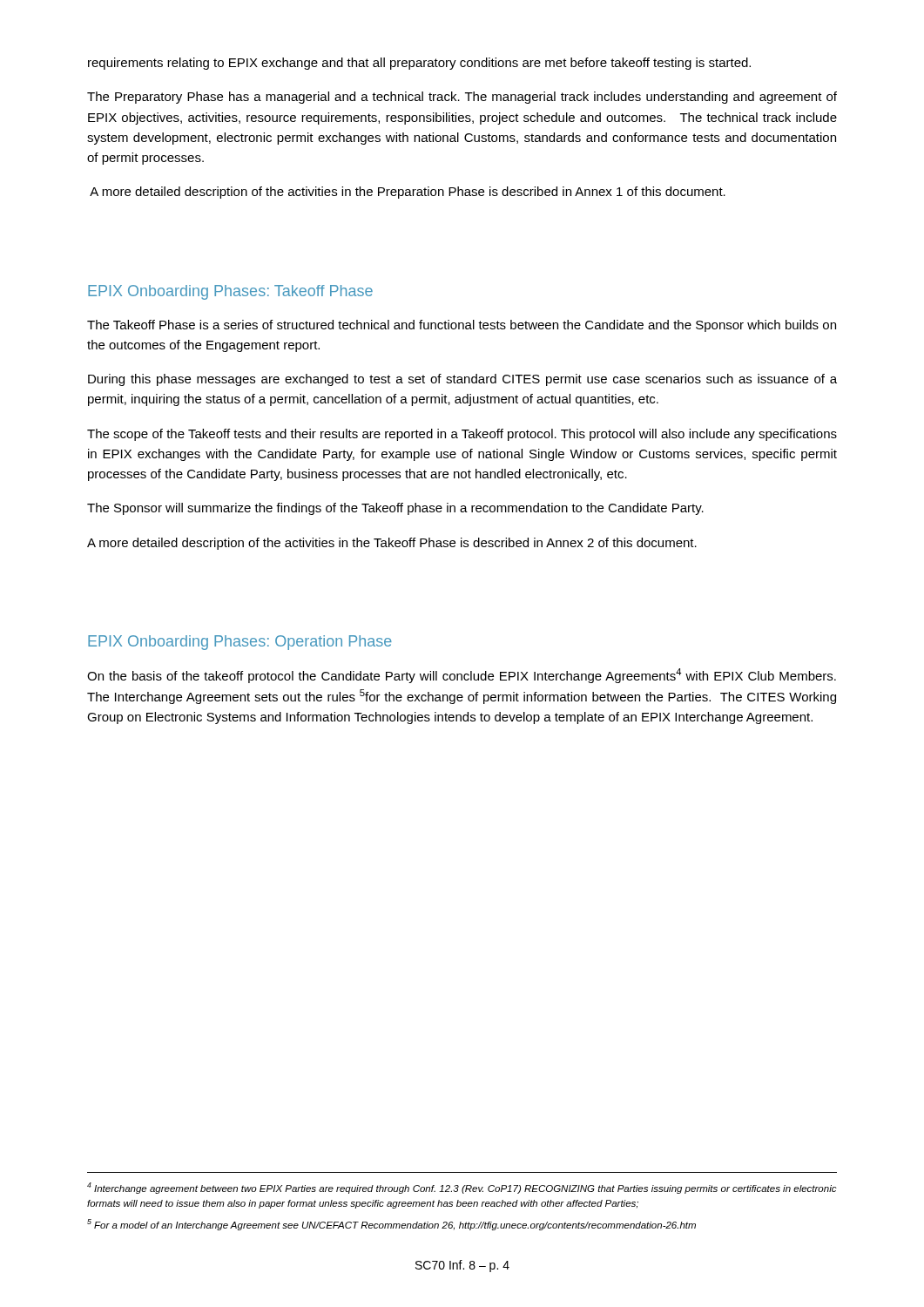Navigate to the region starting "On the basis of the takeoff"
Screen dimensions: 1307x924
[x=462, y=695]
